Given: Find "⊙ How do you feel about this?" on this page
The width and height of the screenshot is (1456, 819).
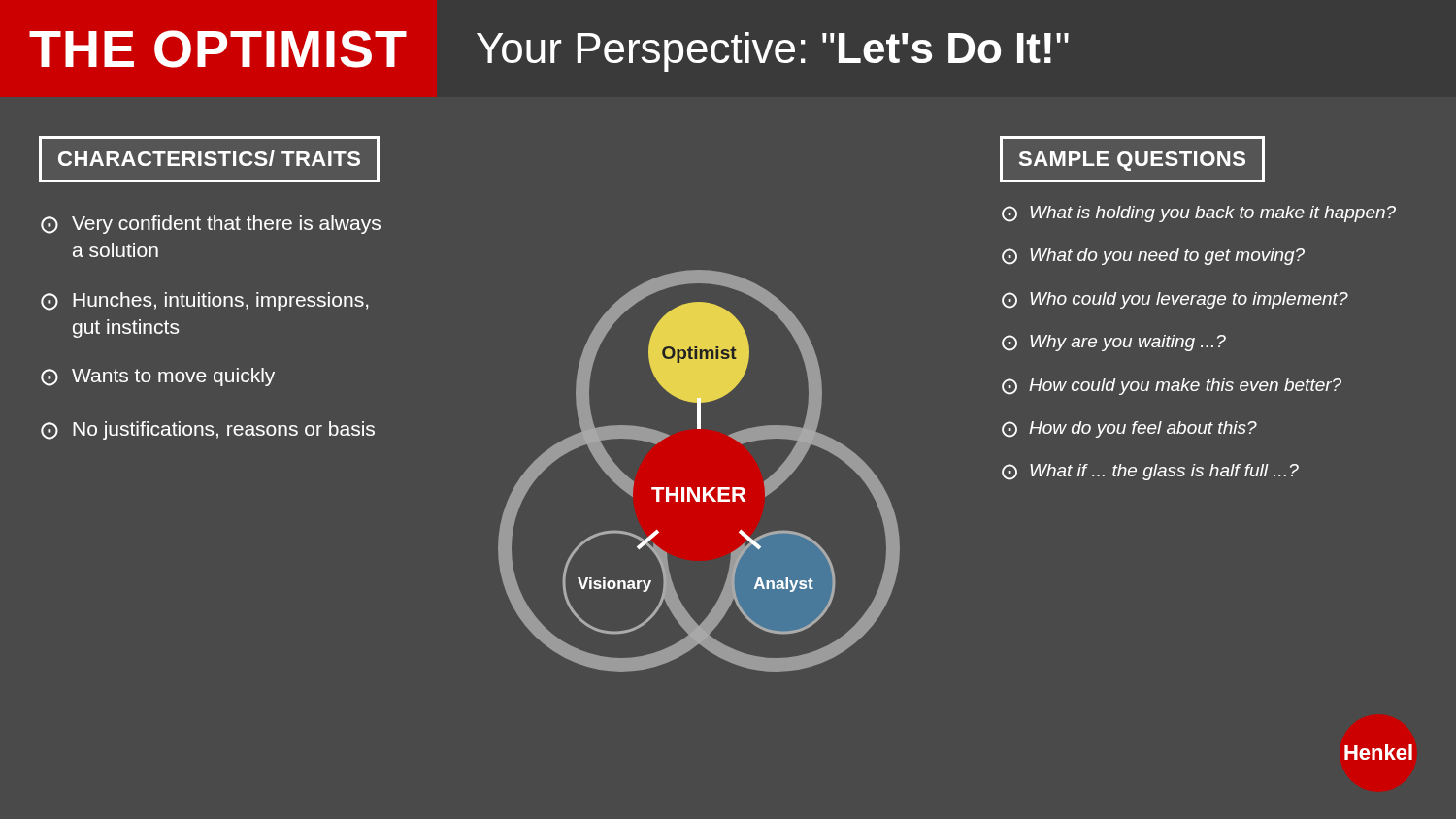Looking at the screenshot, I should point(1128,430).
